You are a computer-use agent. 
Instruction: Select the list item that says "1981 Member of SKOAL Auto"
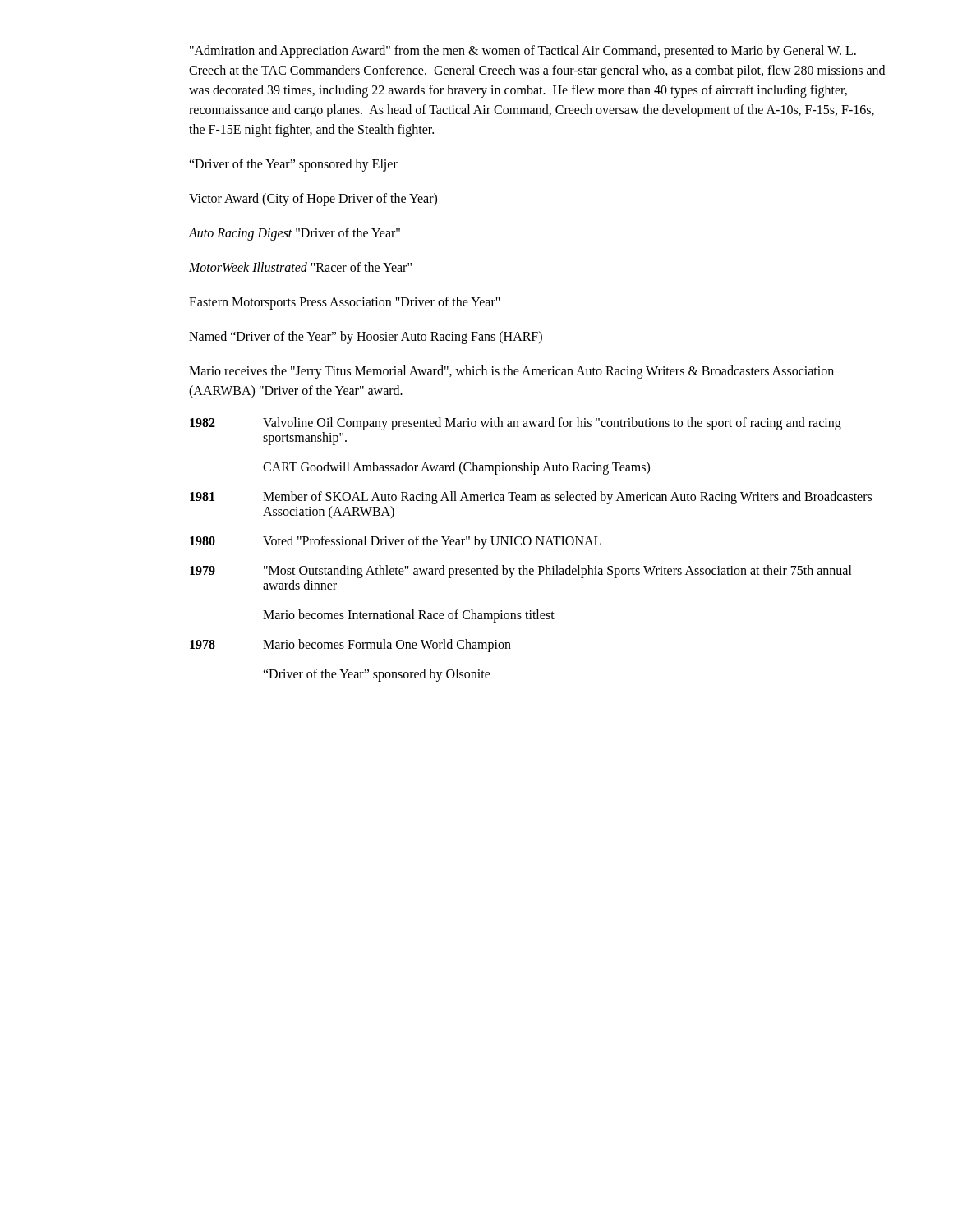pyautogui.click(x=538, y=504)
